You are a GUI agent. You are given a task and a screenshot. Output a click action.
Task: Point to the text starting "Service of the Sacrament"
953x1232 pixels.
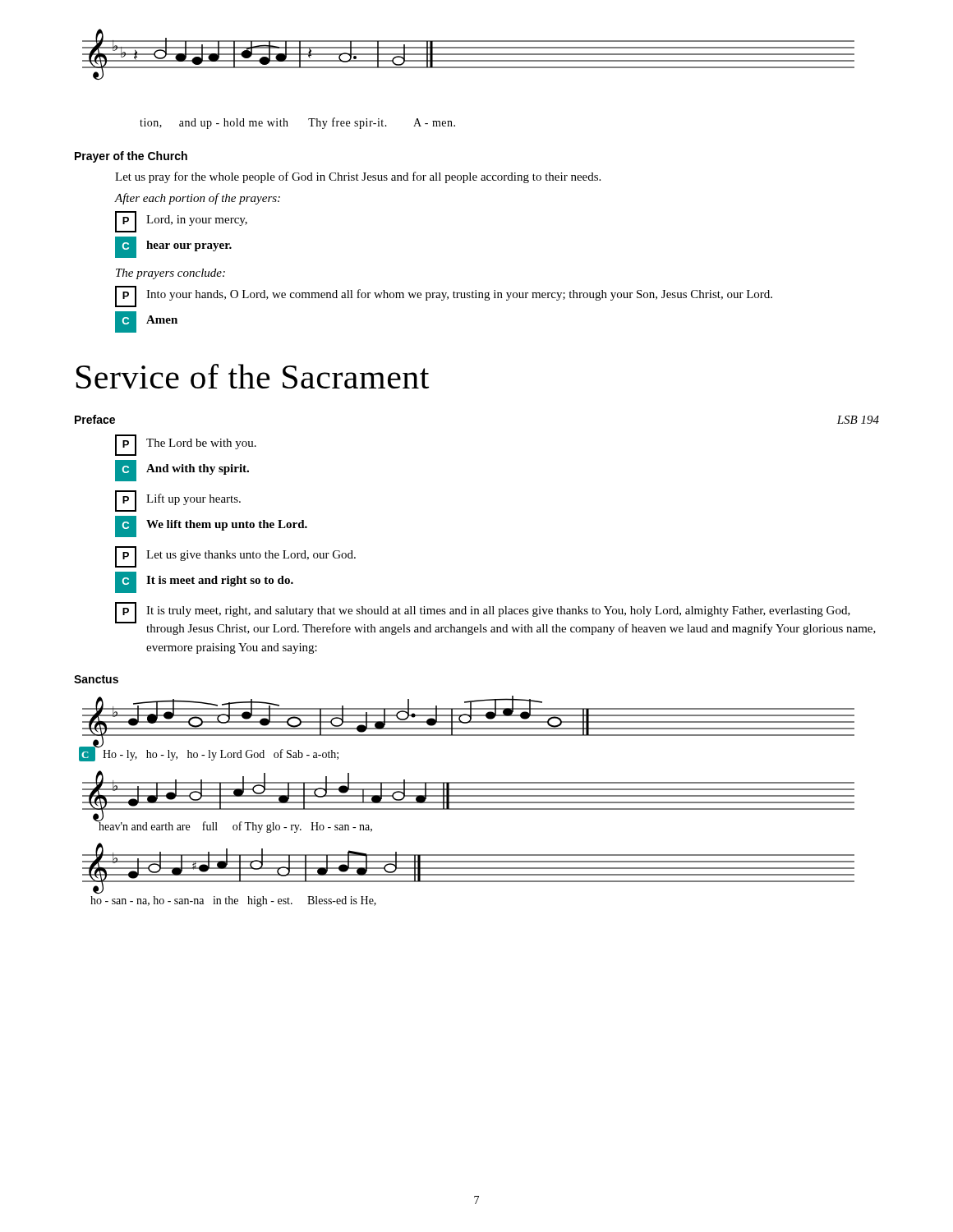[252, 377]
